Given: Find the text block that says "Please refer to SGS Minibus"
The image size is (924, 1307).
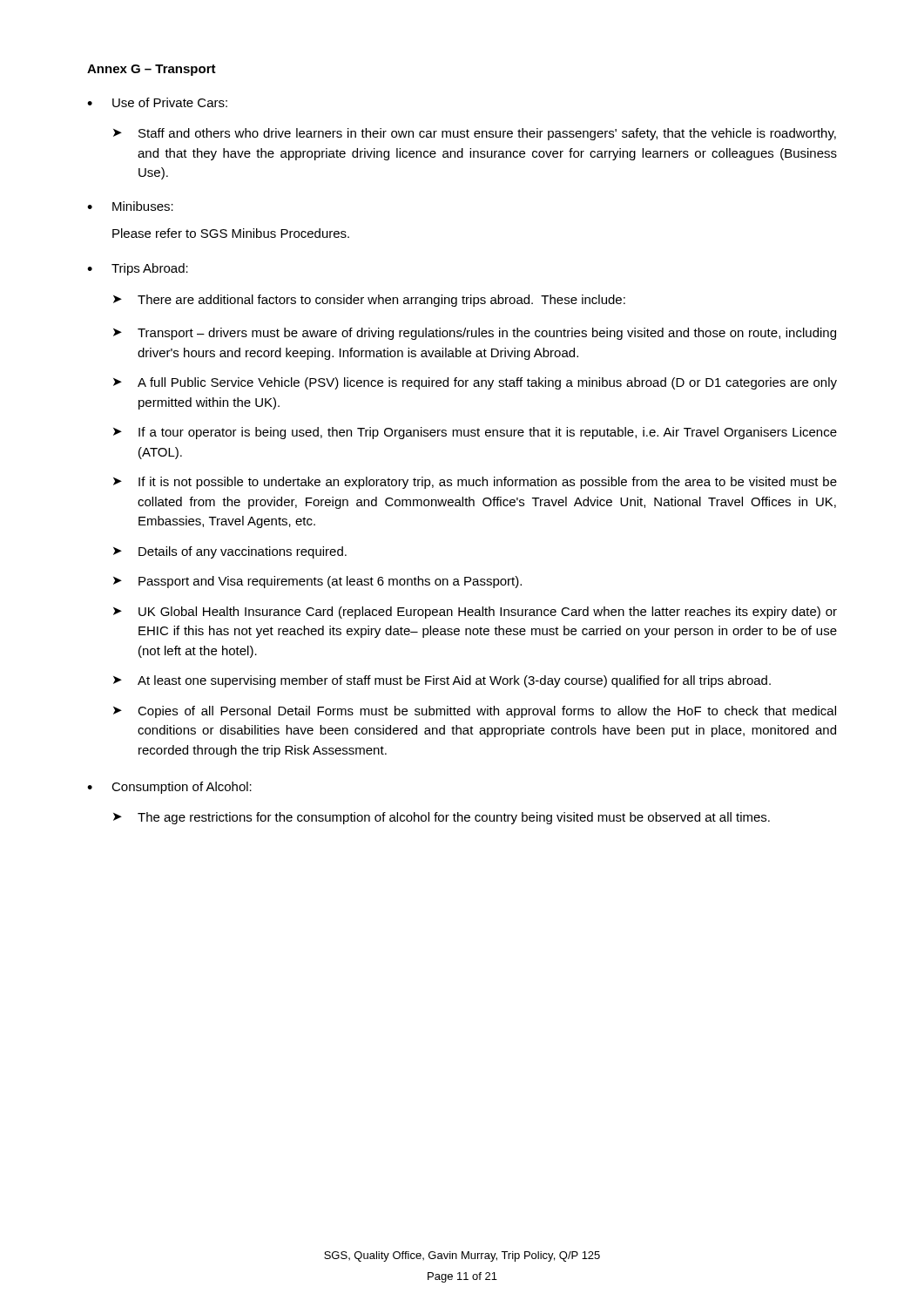Looking at the screenshot, I should tap(231, 233).
